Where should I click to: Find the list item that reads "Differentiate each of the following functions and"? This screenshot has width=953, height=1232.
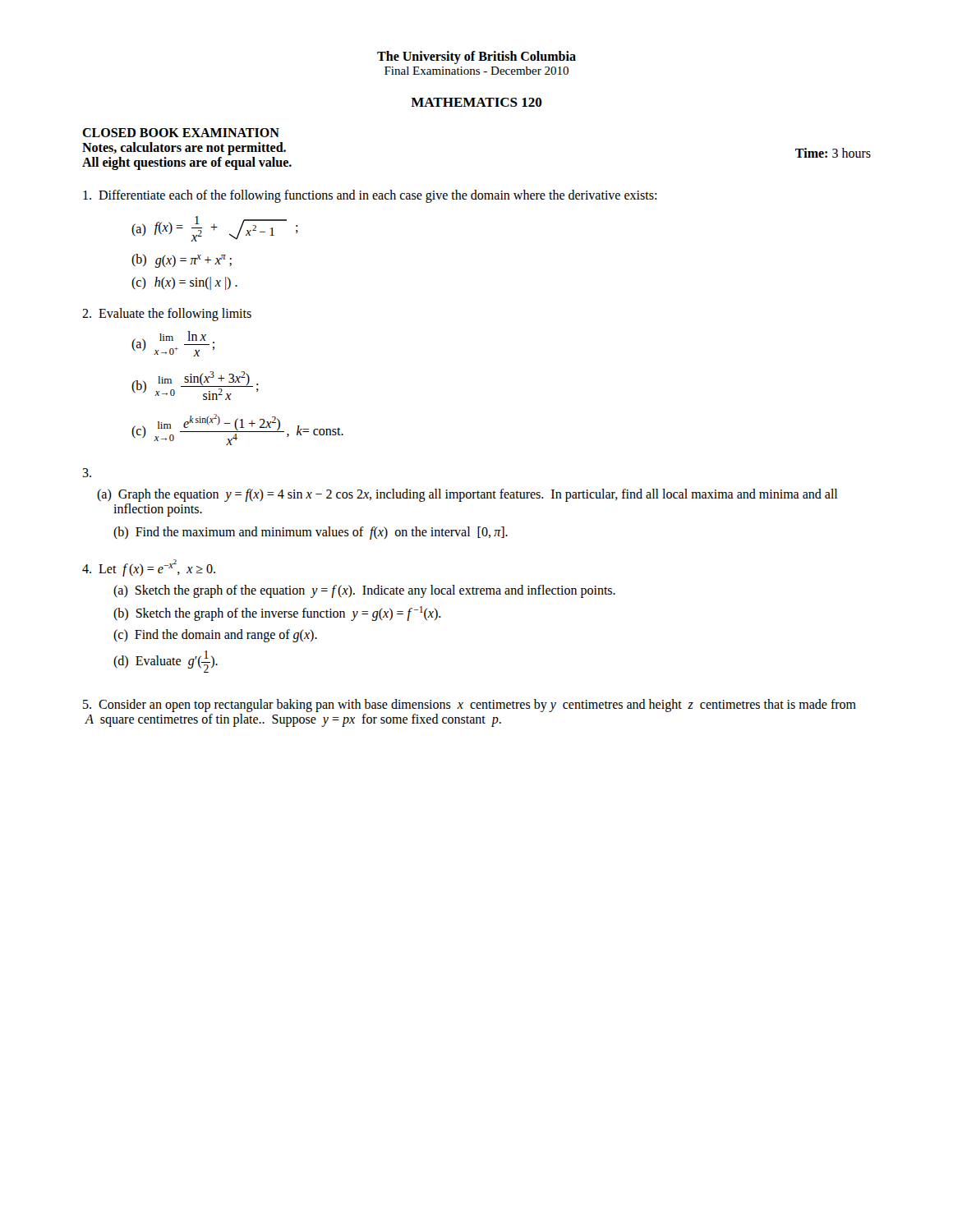[x=370, y=195]
